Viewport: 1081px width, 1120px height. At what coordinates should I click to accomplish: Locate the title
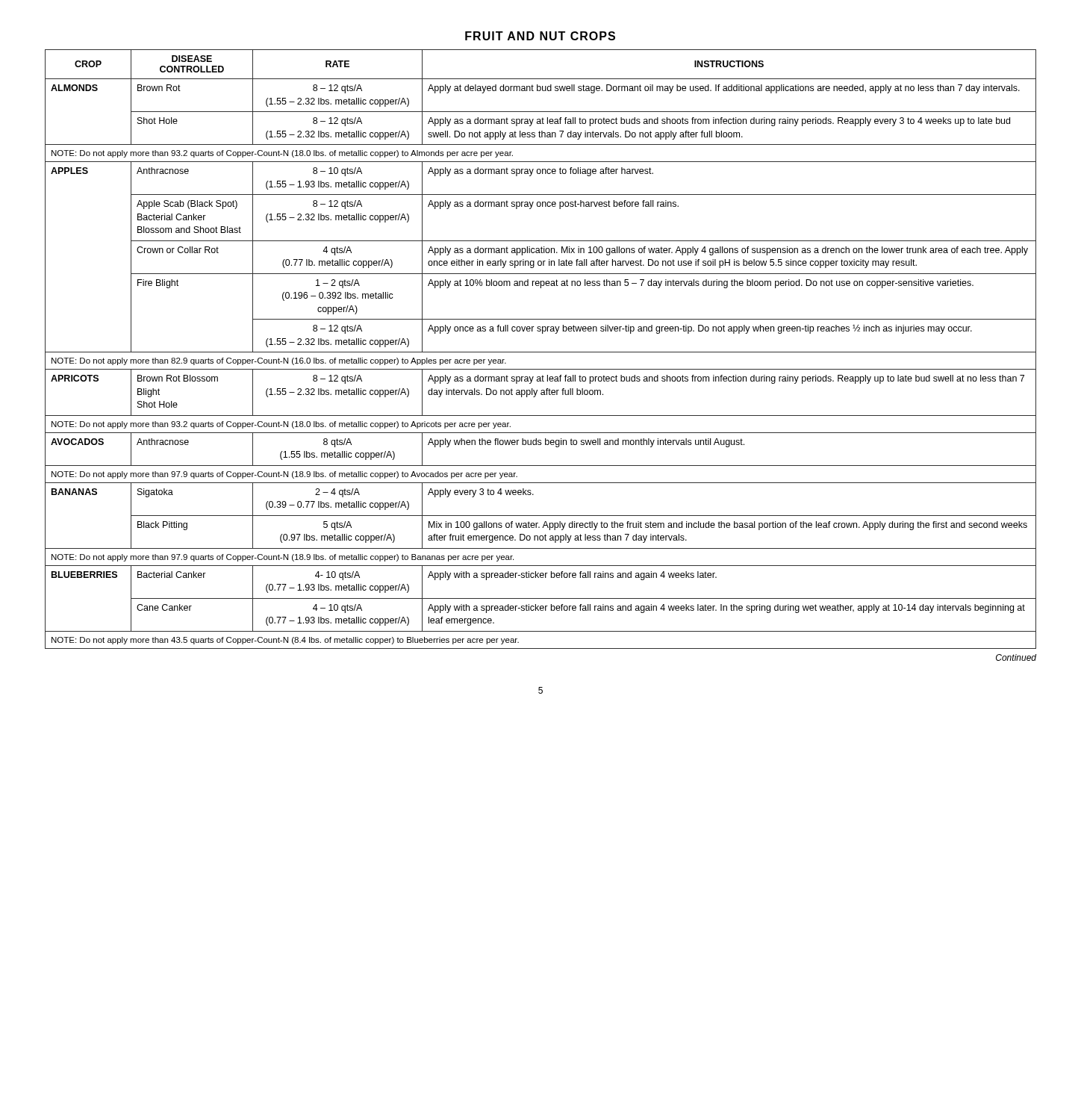(540, 36)
